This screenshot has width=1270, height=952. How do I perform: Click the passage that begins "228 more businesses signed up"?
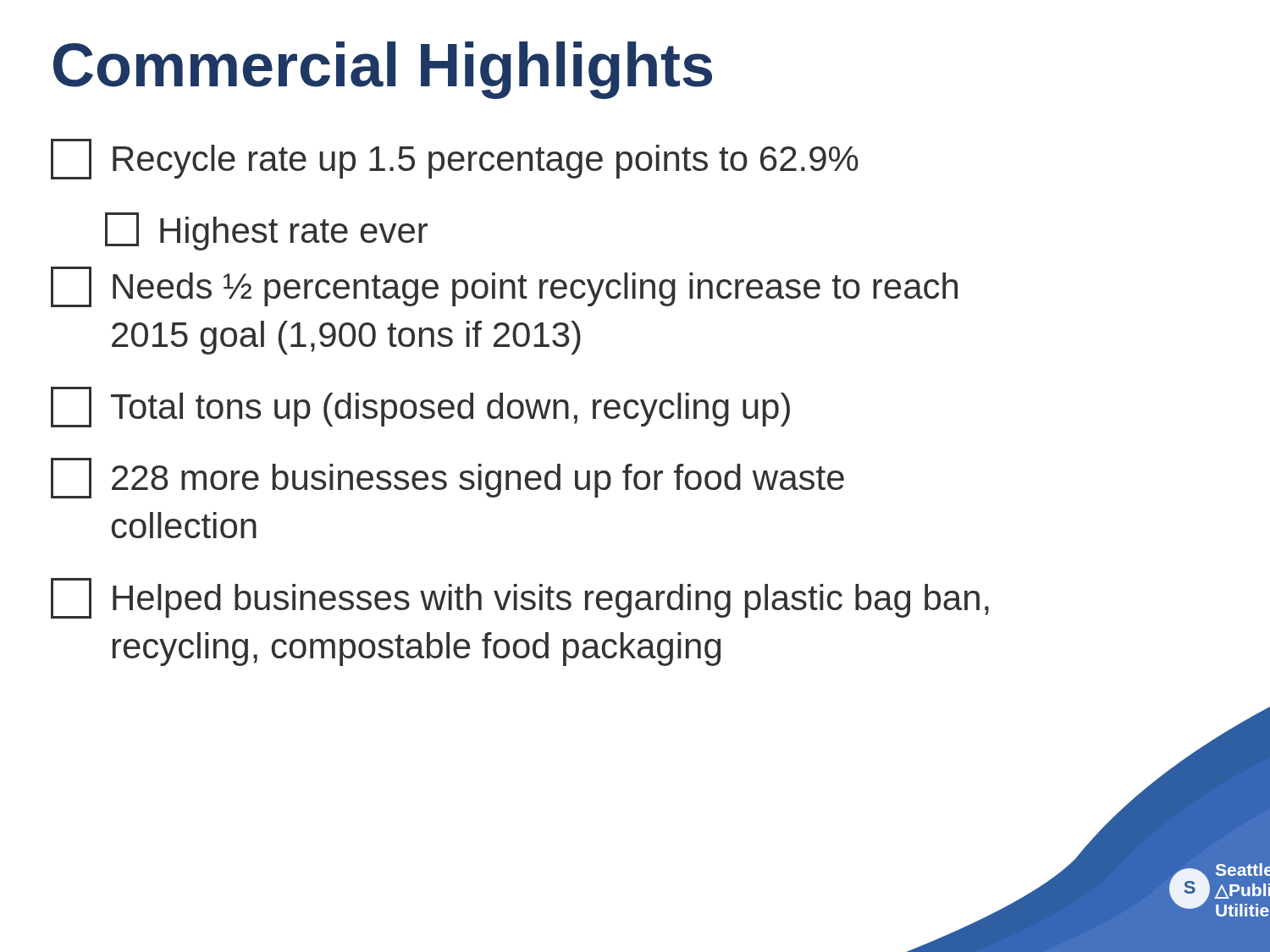pyautogui.click(x=448, y=503)
